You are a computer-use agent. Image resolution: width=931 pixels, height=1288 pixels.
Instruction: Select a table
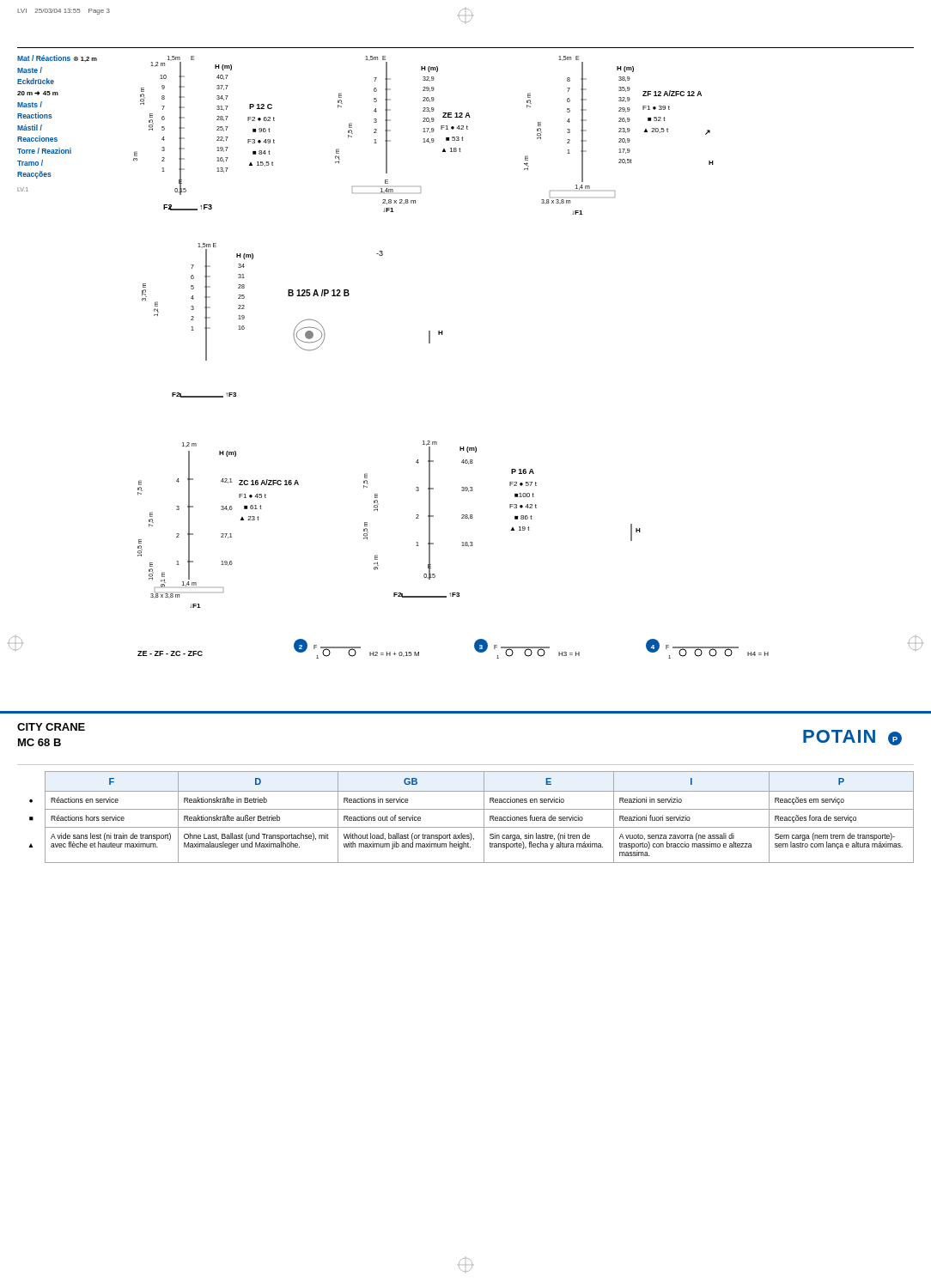tap(466, 817)
